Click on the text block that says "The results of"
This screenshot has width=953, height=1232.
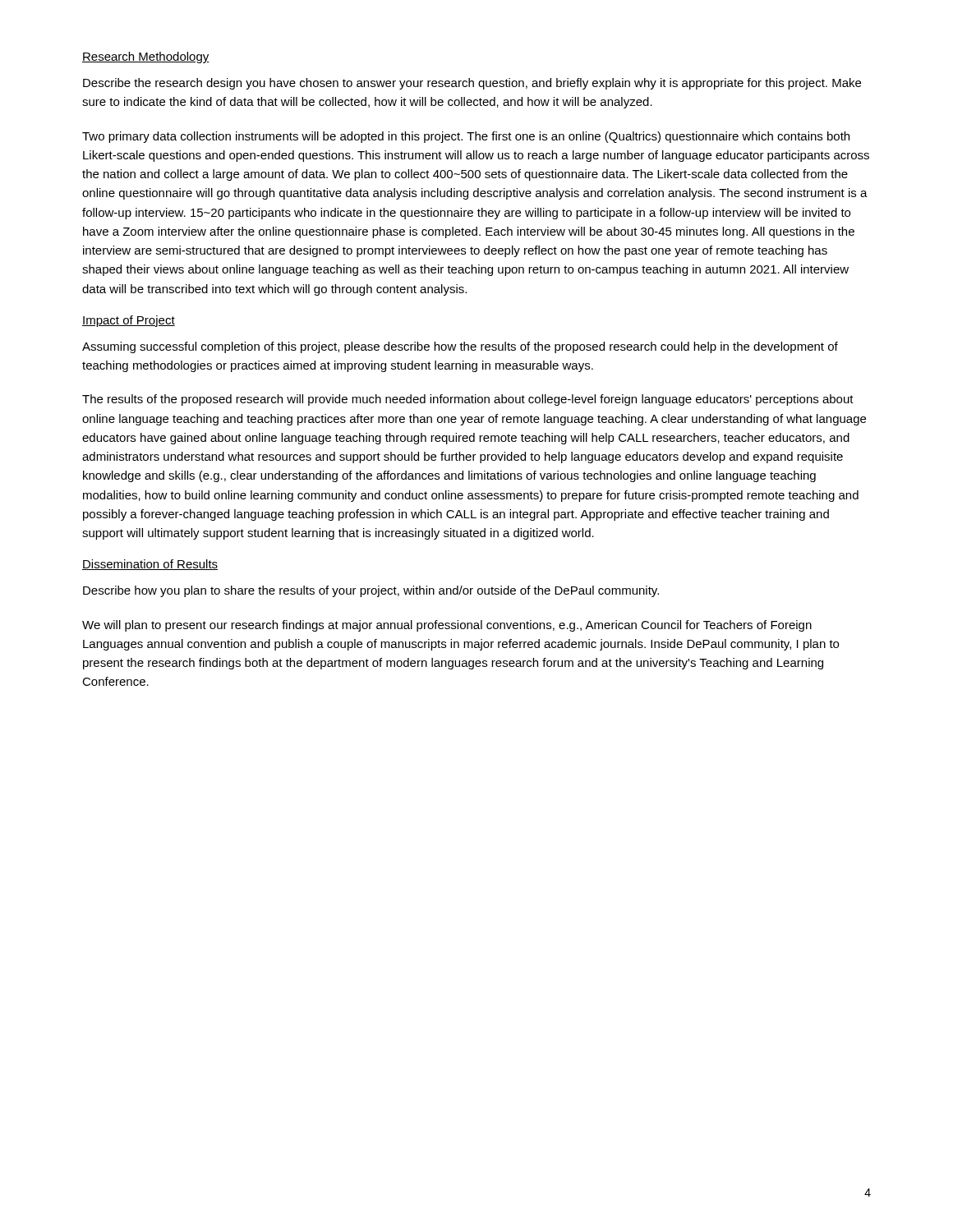tap(474, 466)
